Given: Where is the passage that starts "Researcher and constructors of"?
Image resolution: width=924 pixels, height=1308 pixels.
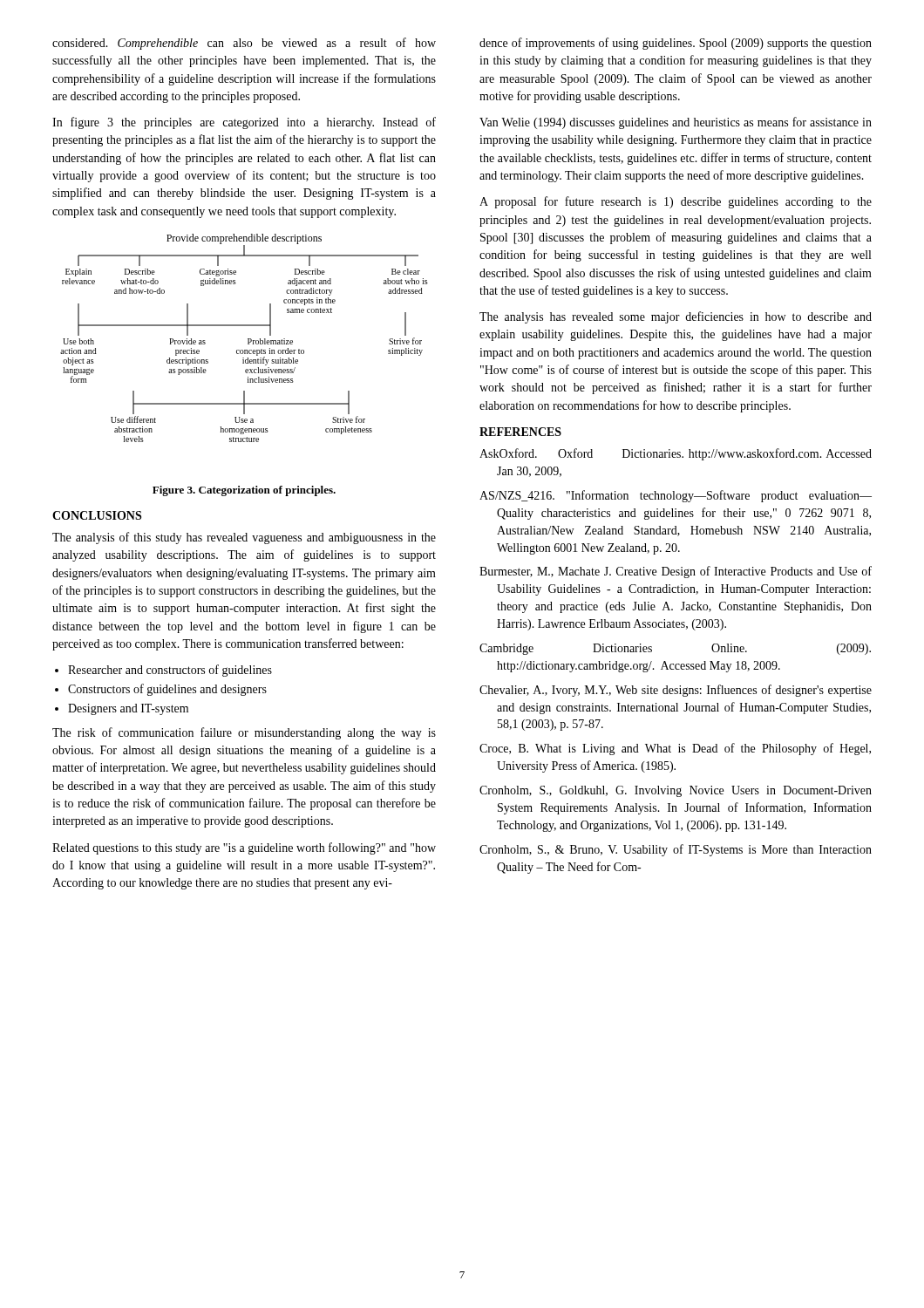Looking at the screenshot, I should click(x=244, y=690).
